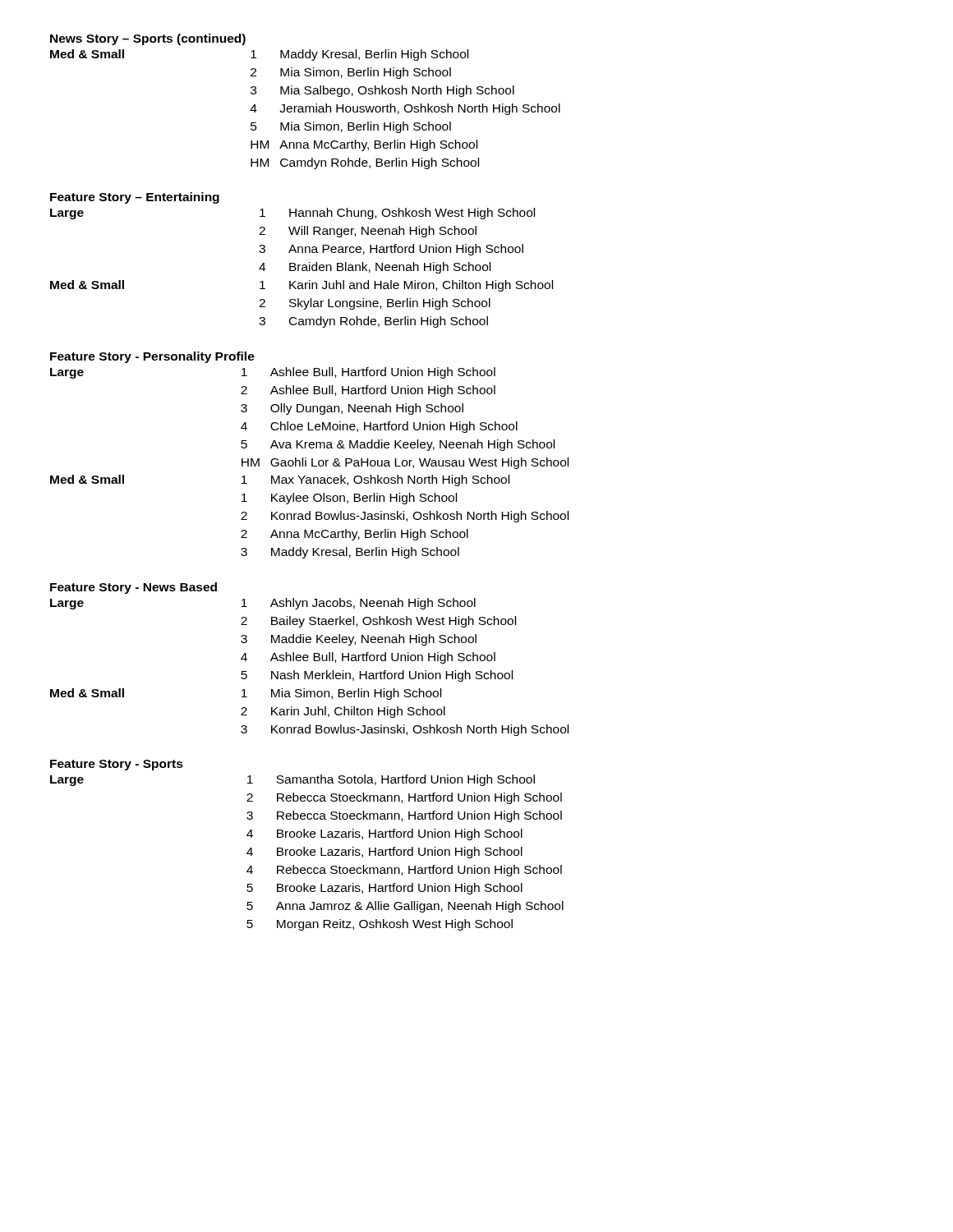This screenshot has height=1232, width=953.
Task: Select the section header that reads "Feature Story - Personality Profile"
Action: pos(152,356)
